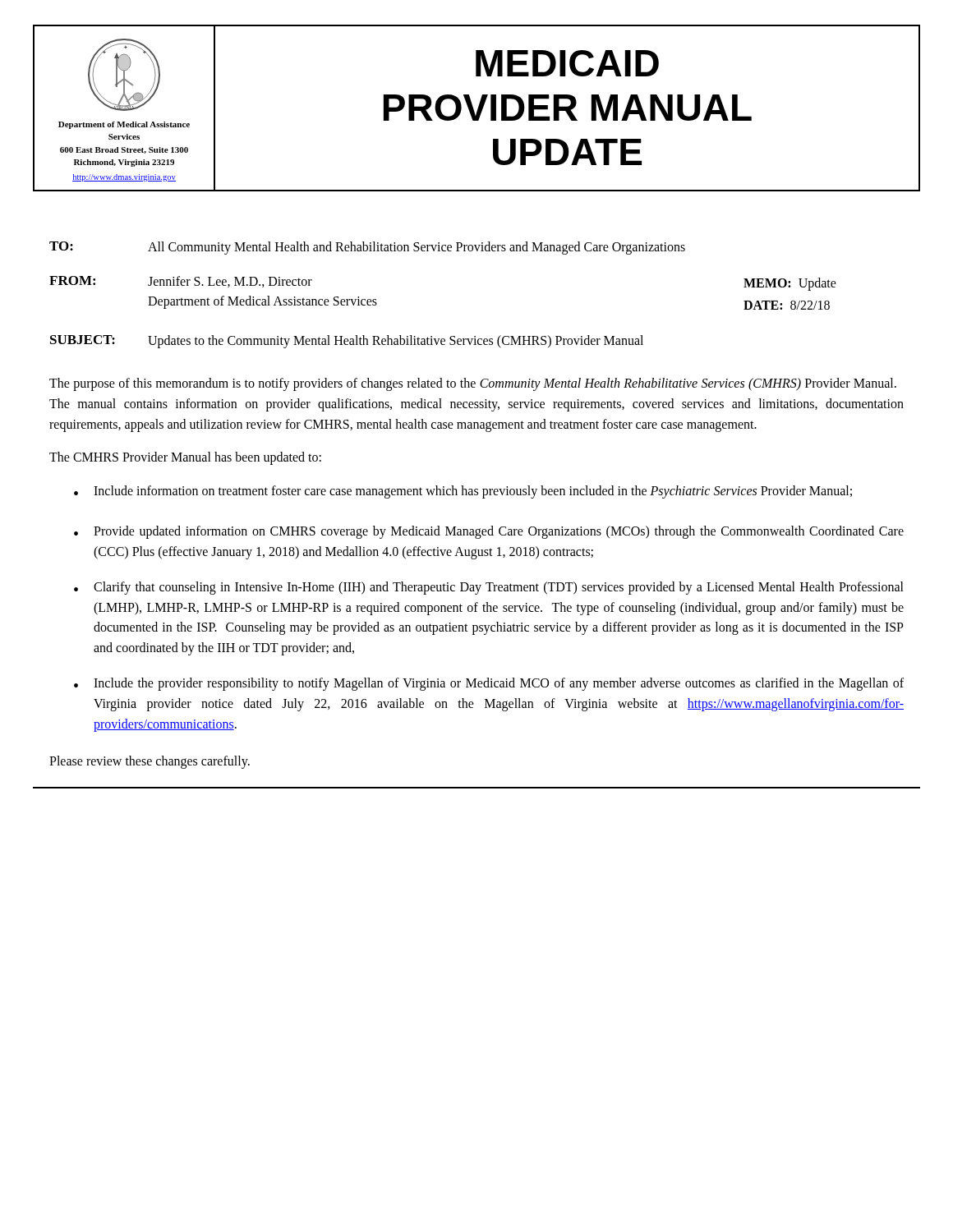This screenshot has height=1232, width=953.
Task: Click on the text block with the text "The CMHRS Provider Manual has been updated"
Action: [185, 458]
